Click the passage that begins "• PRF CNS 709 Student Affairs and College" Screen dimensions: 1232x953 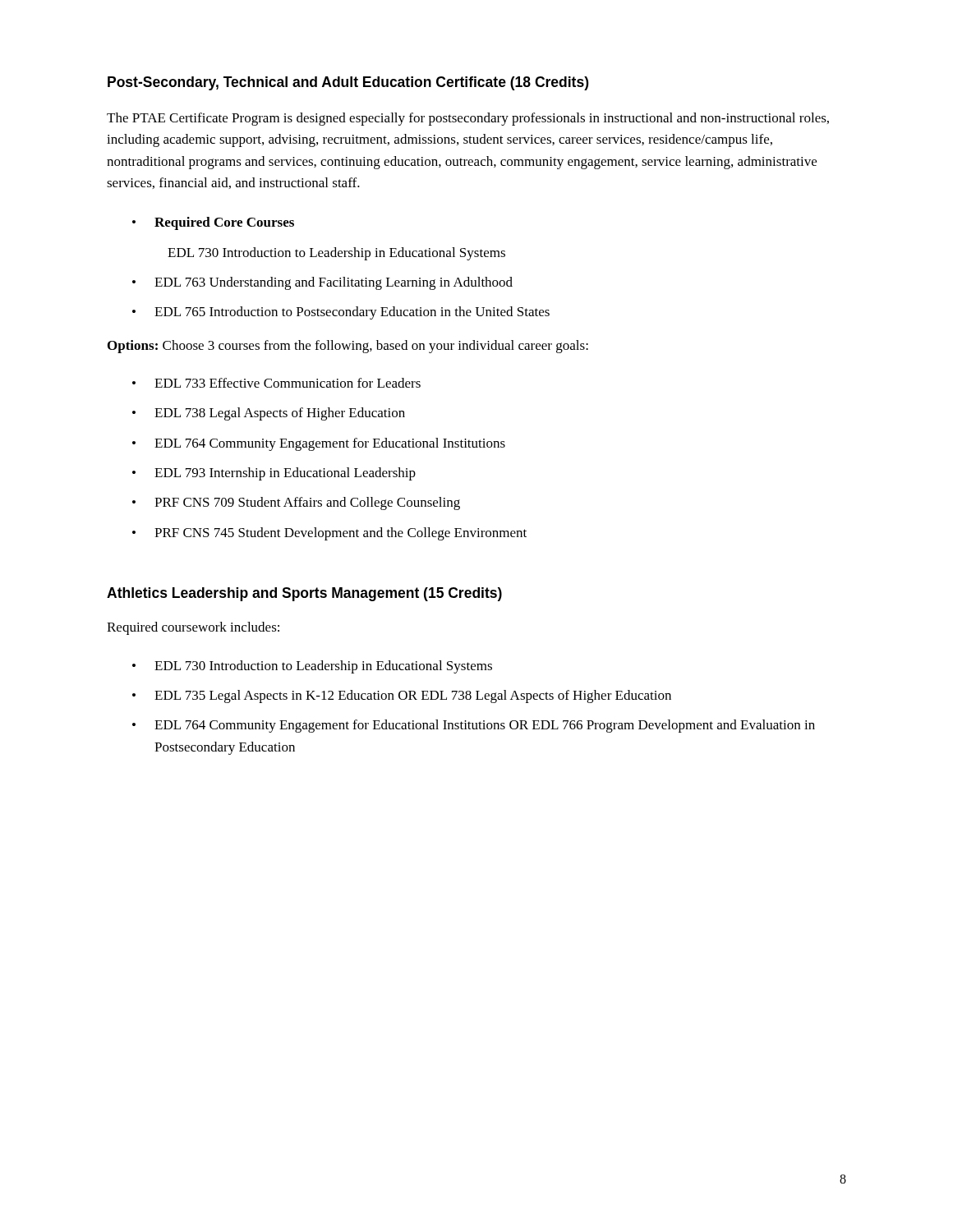tap(296, 503)
